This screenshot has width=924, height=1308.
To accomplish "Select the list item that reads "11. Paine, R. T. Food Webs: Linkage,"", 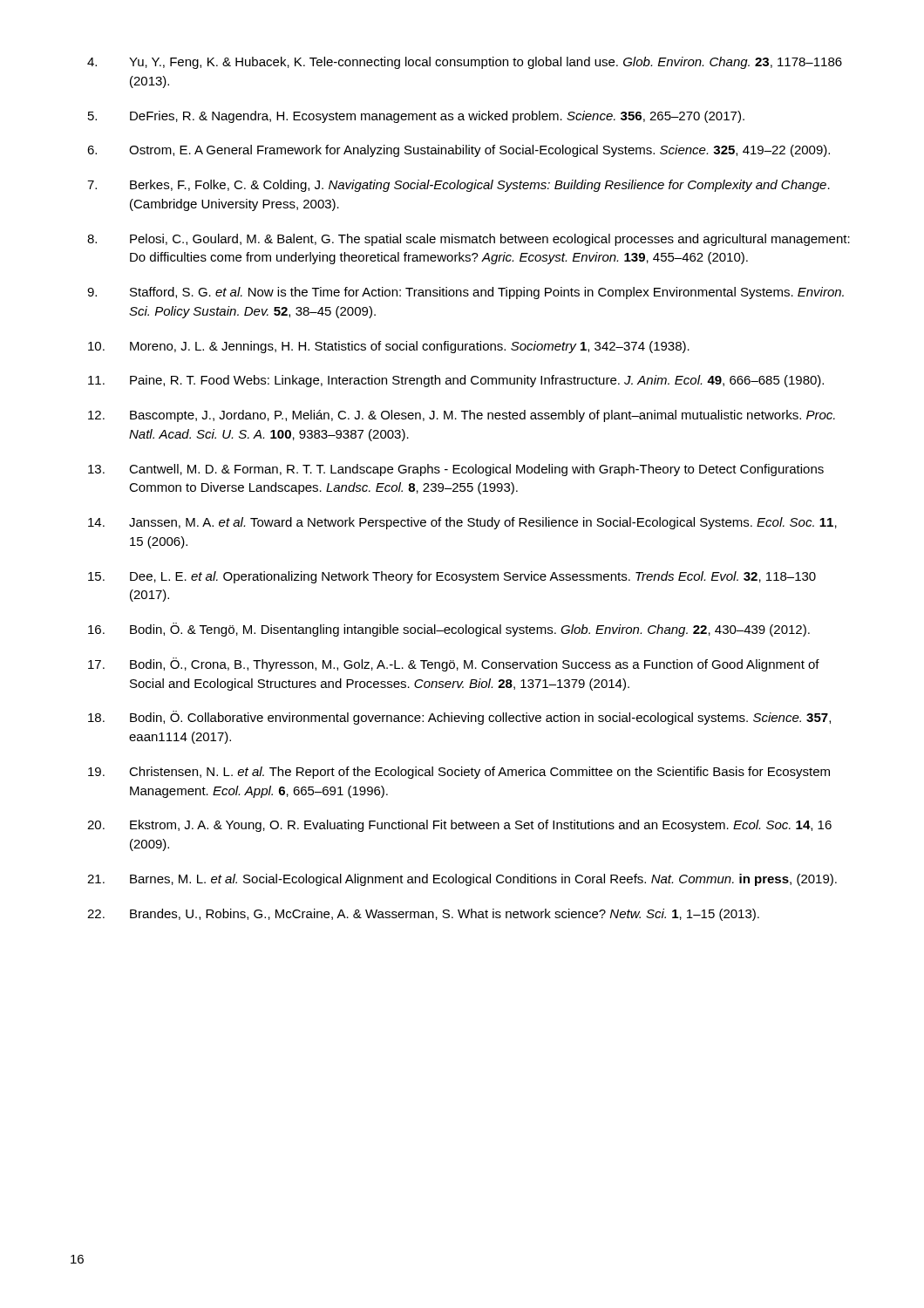I will (471, 380).
